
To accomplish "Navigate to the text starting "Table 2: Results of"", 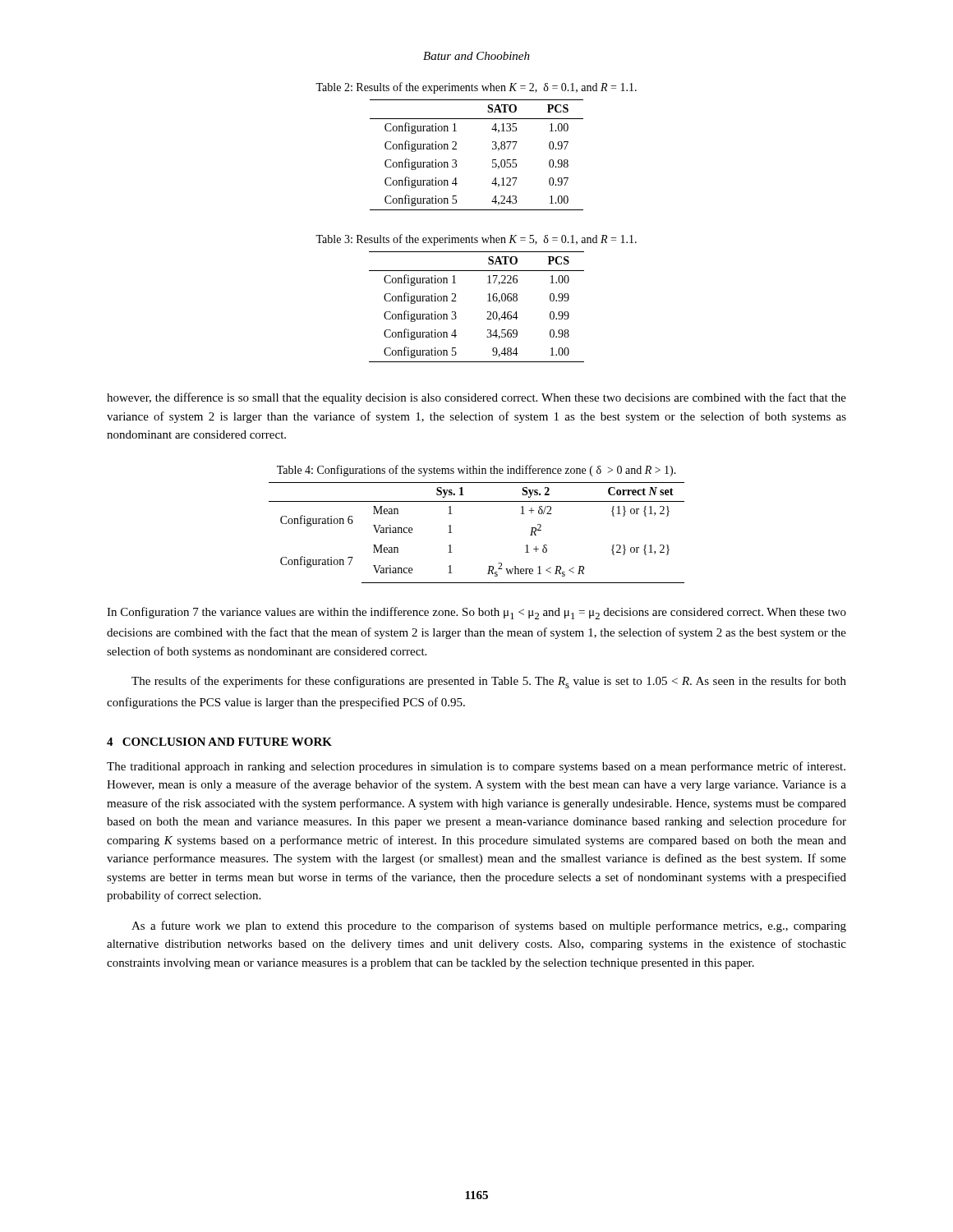I will click(476, 87).
